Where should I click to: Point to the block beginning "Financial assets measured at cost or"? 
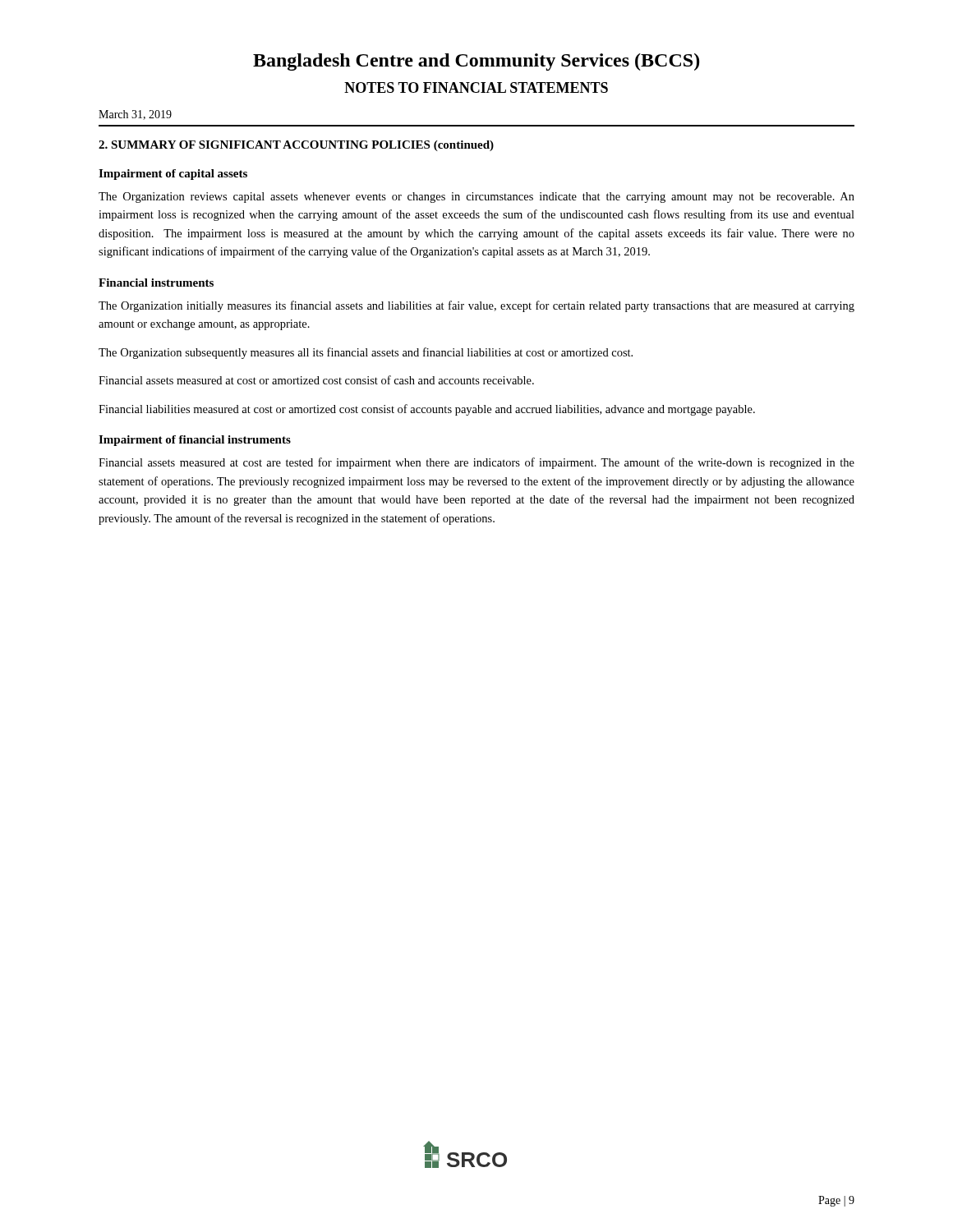pos(317,381)
